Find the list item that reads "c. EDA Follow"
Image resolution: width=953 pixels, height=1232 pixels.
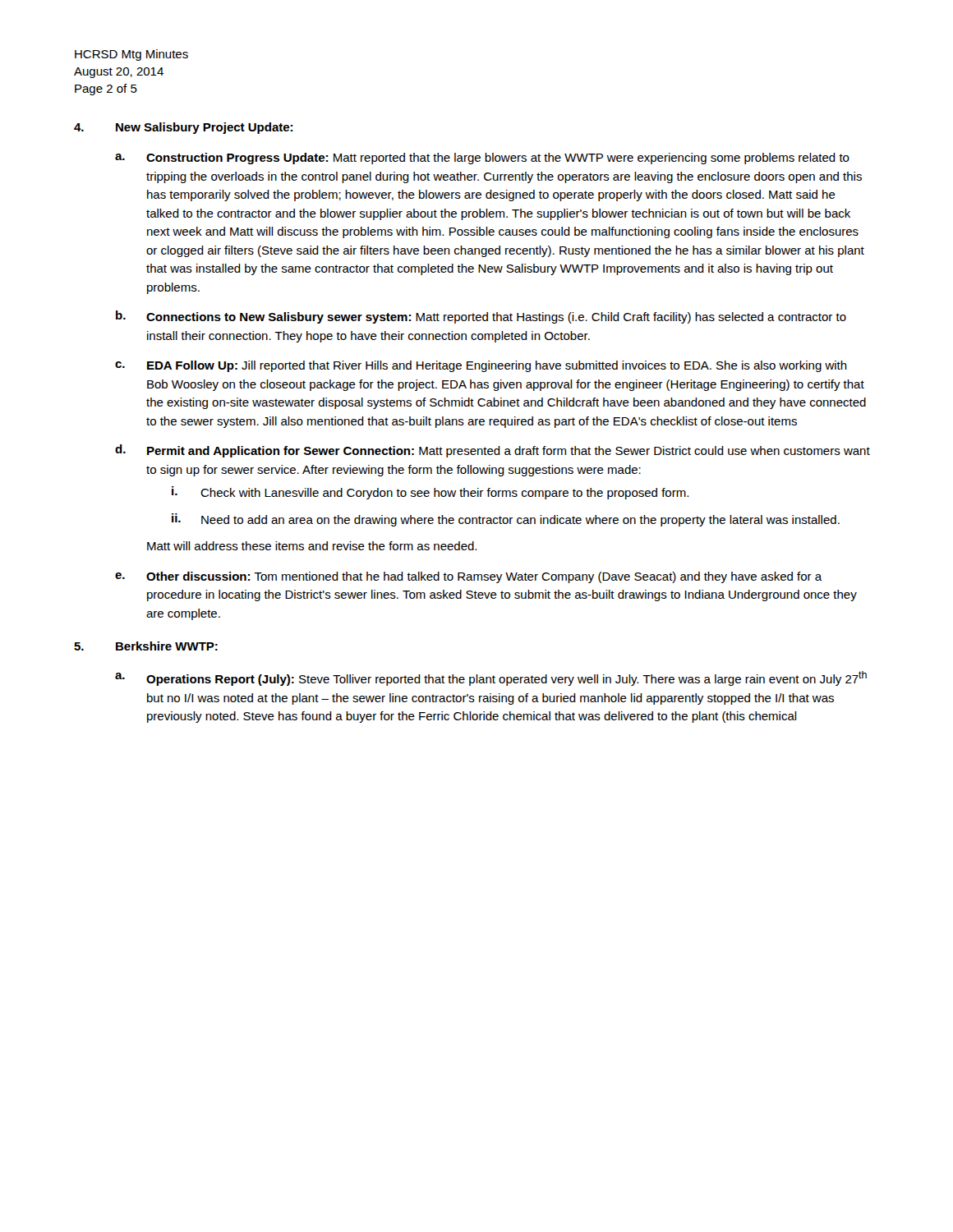coord(493,393)
